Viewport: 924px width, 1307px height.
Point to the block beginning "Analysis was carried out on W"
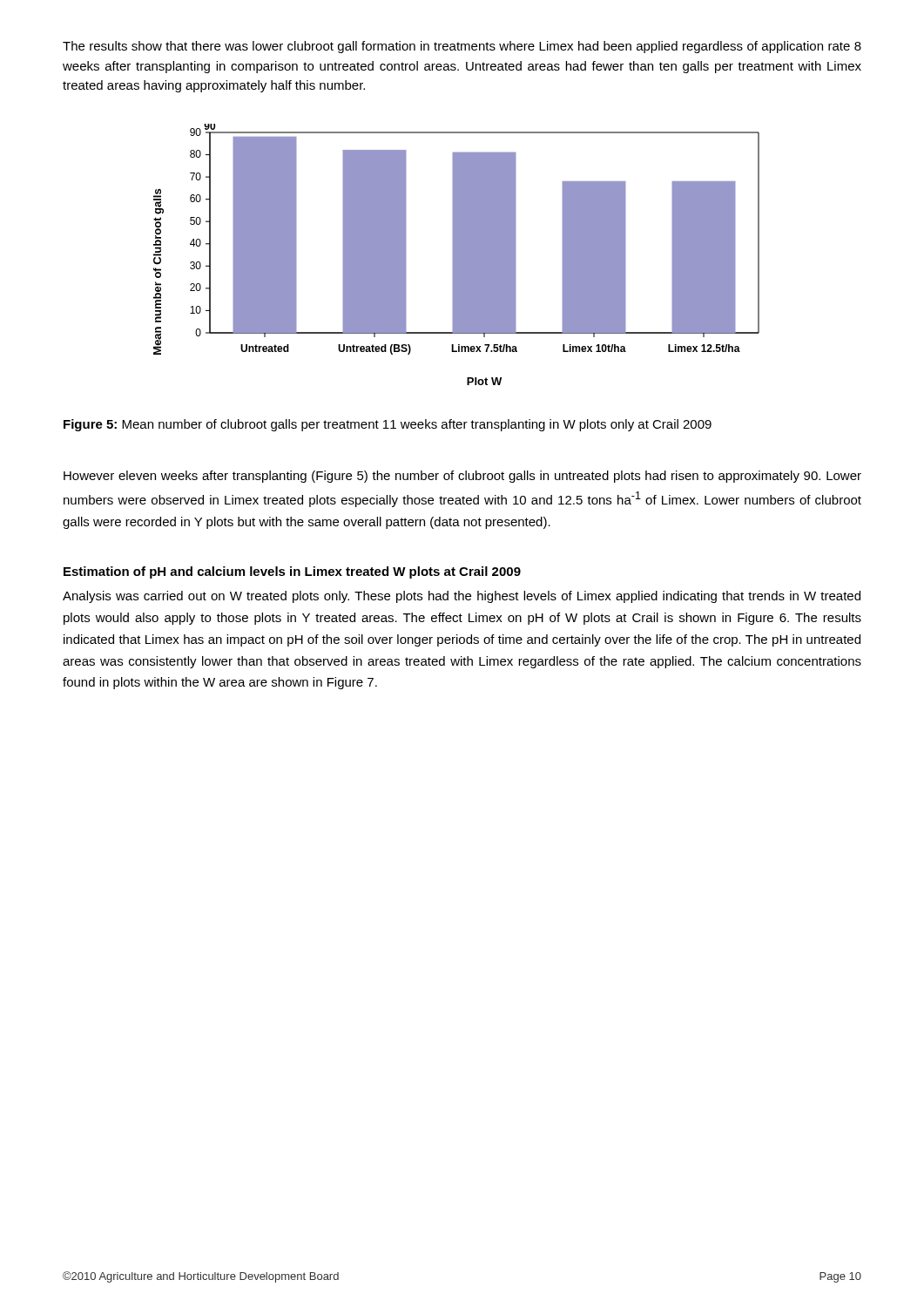pyautogui.click(x=462, y=639)
